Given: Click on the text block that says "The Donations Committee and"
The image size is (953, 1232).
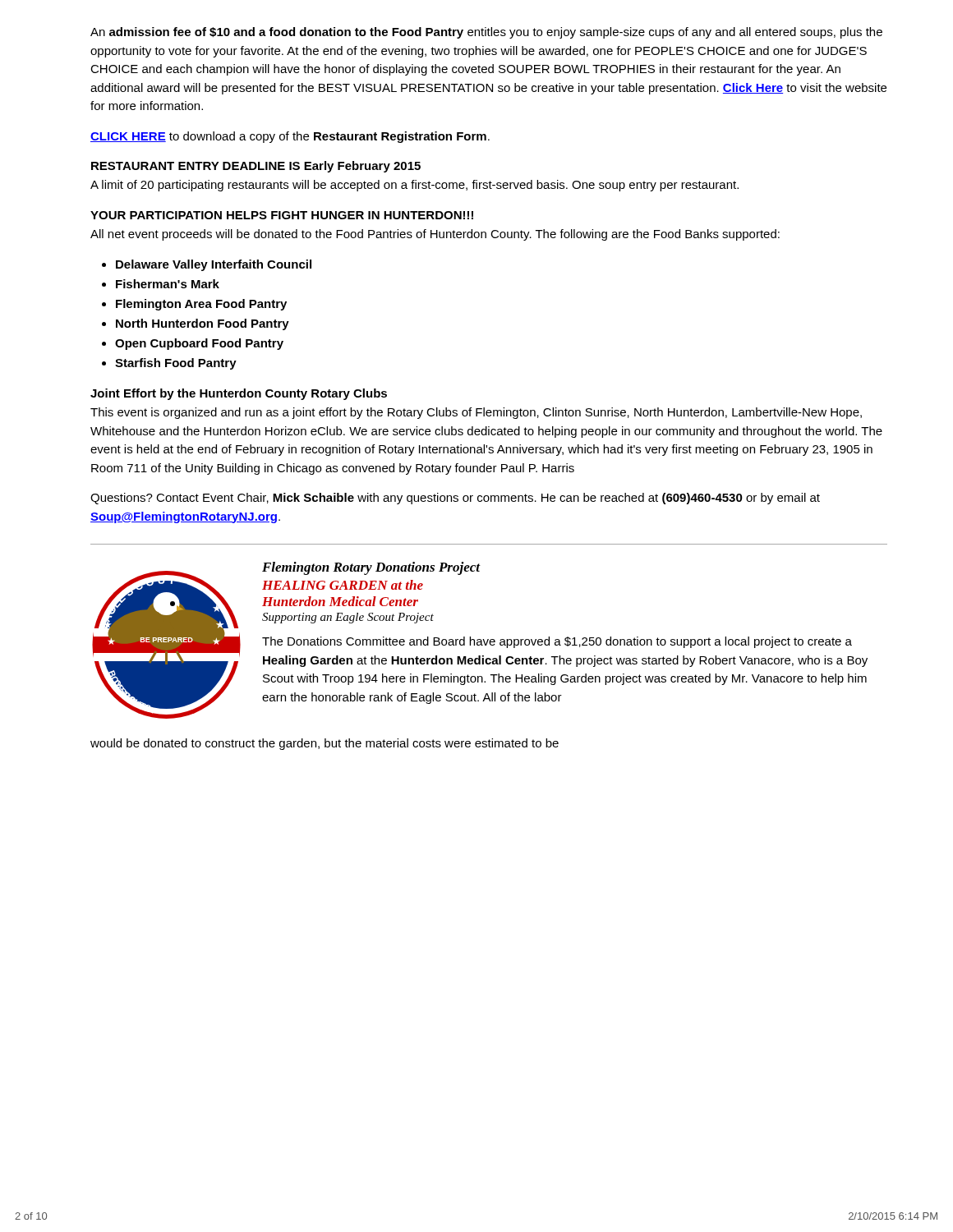Looking at the screenshot, I should click(565, 669).
